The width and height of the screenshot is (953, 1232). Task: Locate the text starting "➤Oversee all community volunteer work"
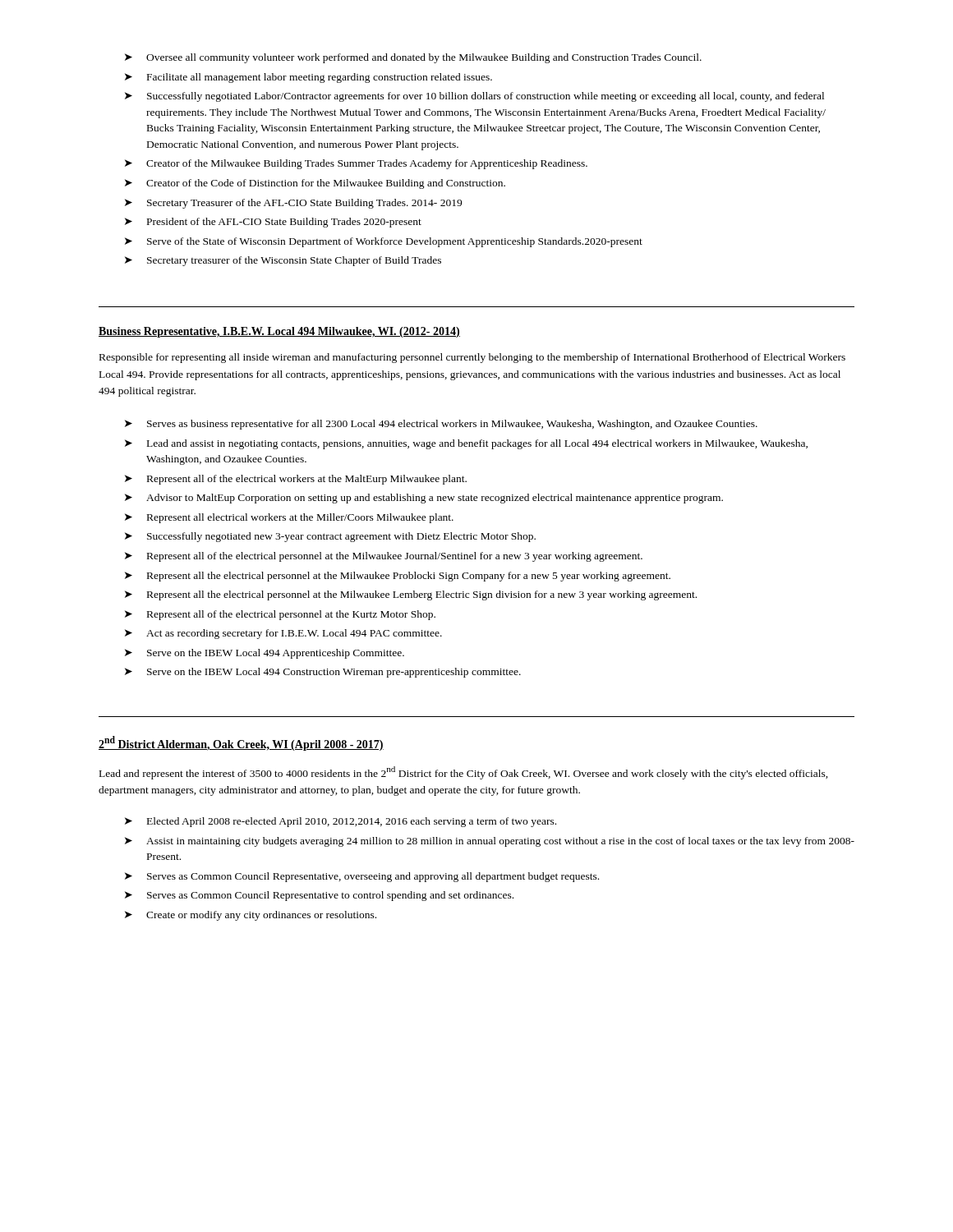[x=489, y=57]
